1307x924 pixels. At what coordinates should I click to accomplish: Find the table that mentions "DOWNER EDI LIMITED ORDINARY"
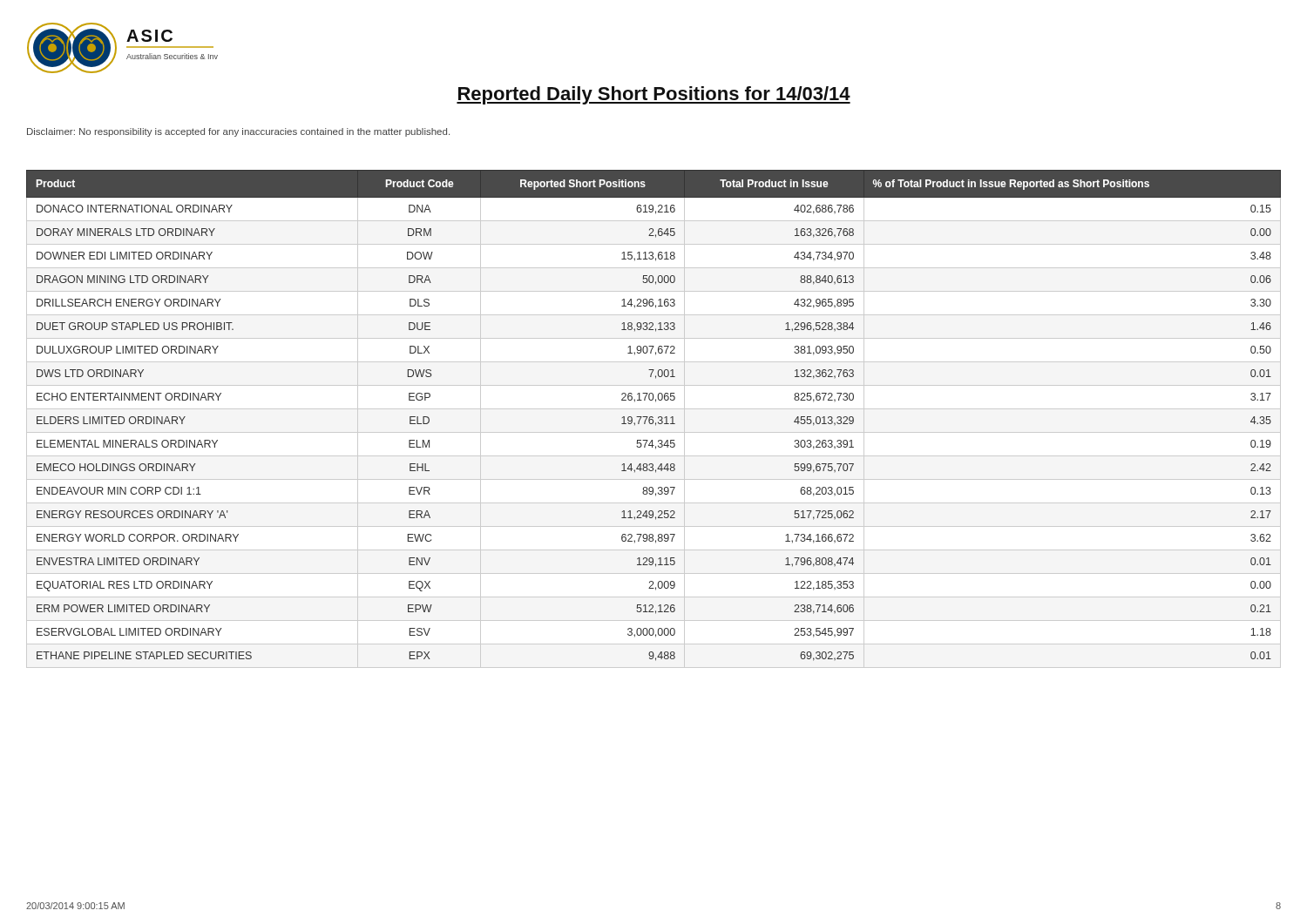point(654,419)
